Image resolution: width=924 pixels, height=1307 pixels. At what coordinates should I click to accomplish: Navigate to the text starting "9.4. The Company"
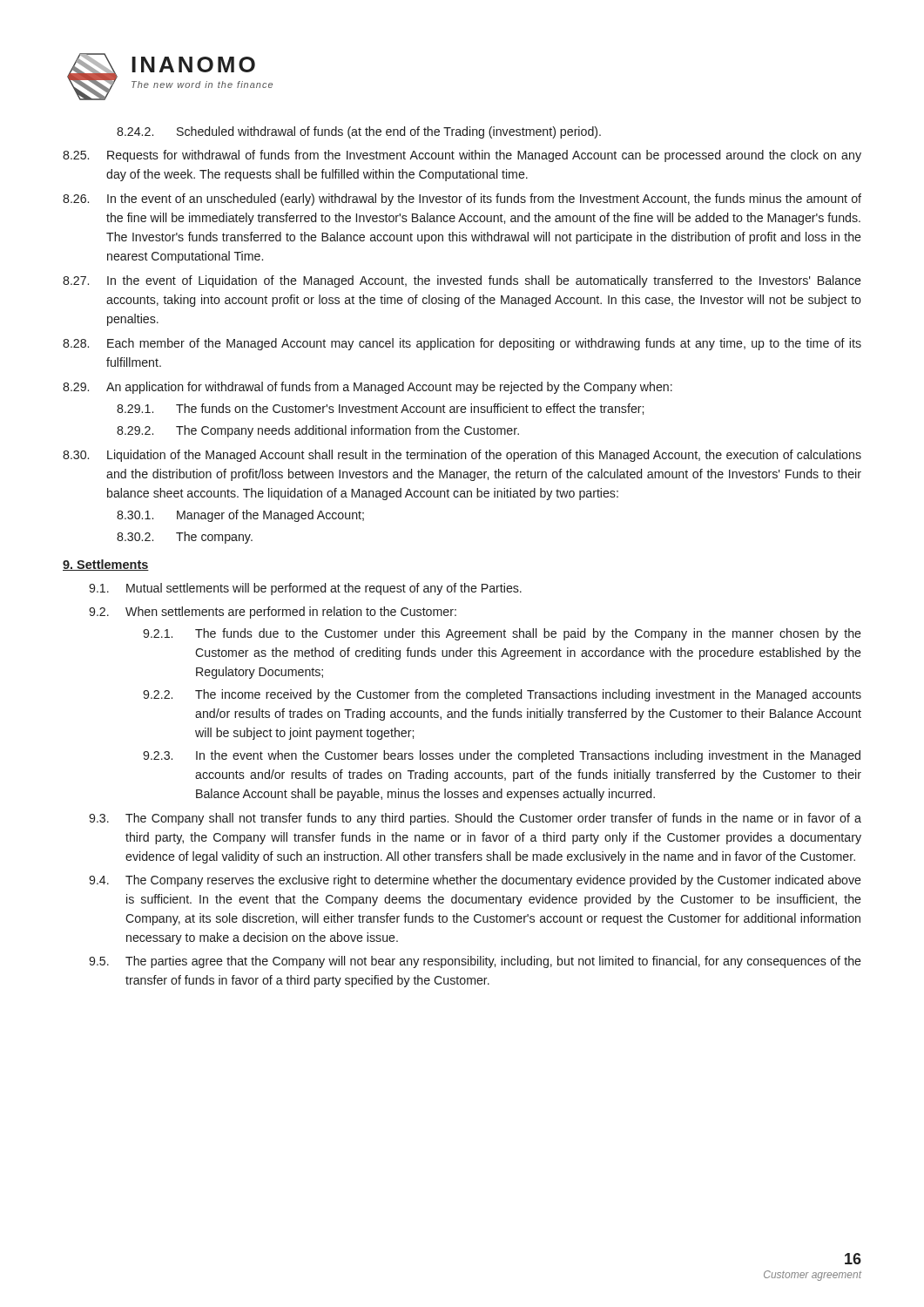(x=475, y=909)
